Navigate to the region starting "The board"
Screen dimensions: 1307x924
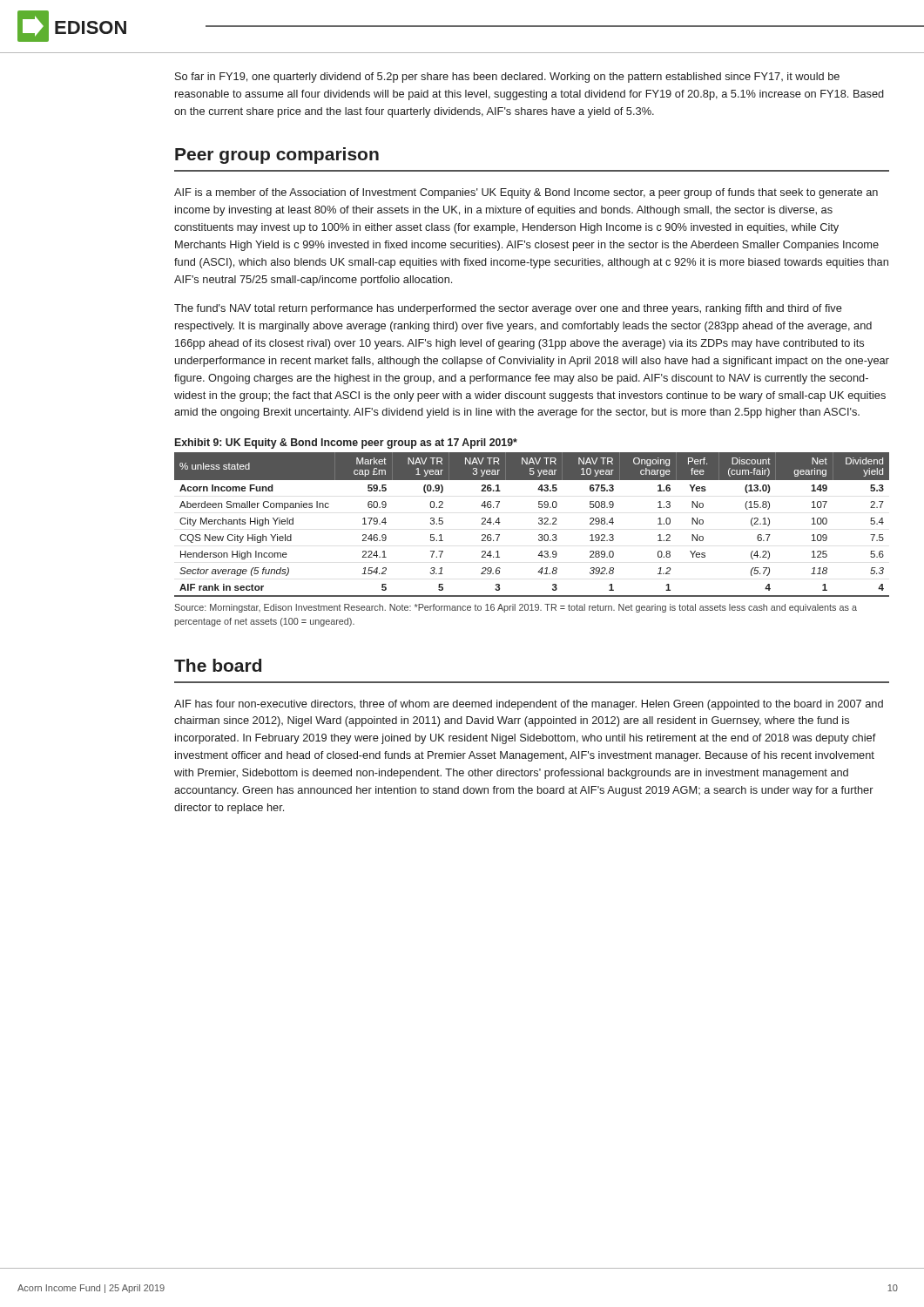(x=218, y=665)
